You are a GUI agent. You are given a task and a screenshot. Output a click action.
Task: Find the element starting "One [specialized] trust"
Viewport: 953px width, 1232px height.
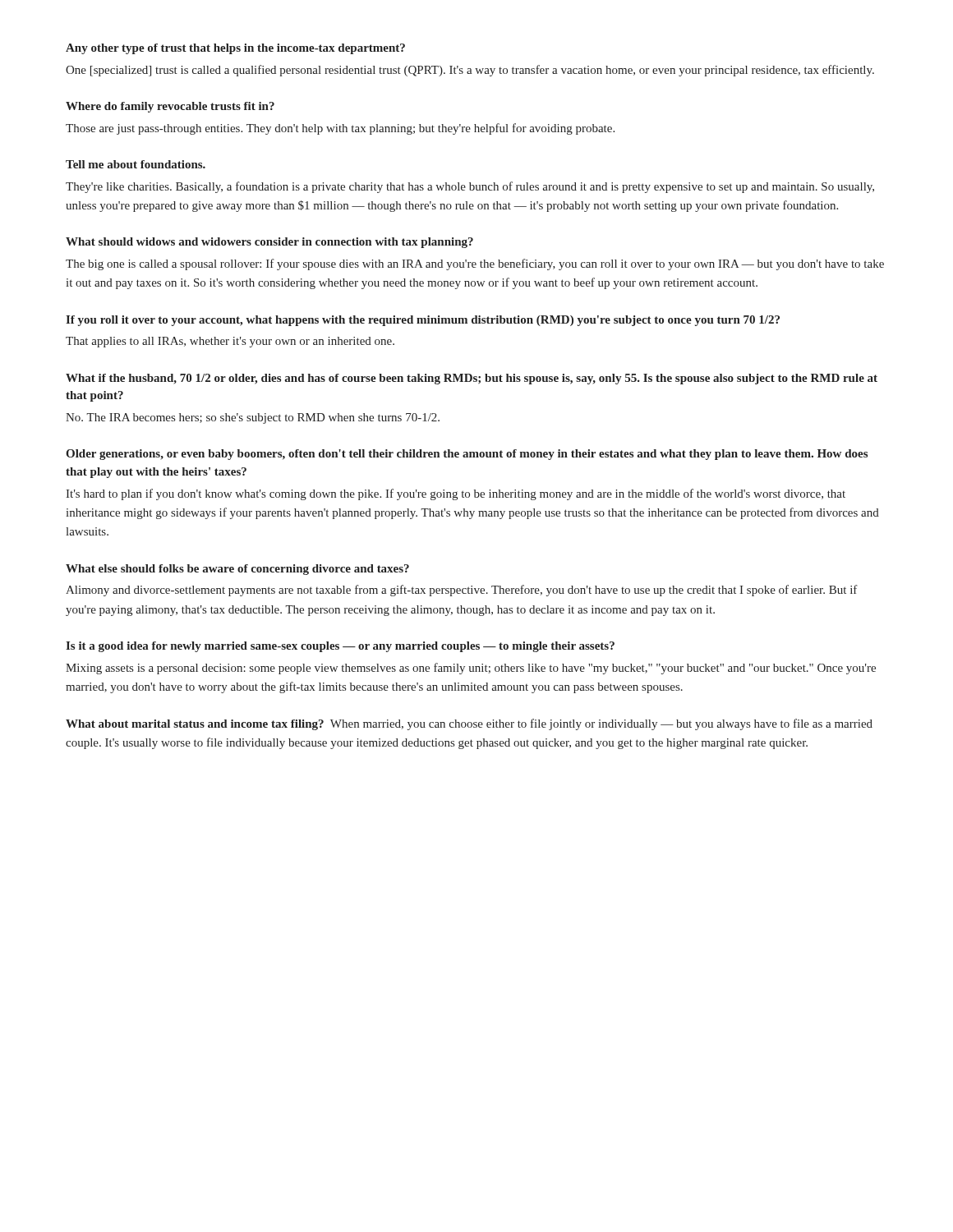(x=470, y=70)
